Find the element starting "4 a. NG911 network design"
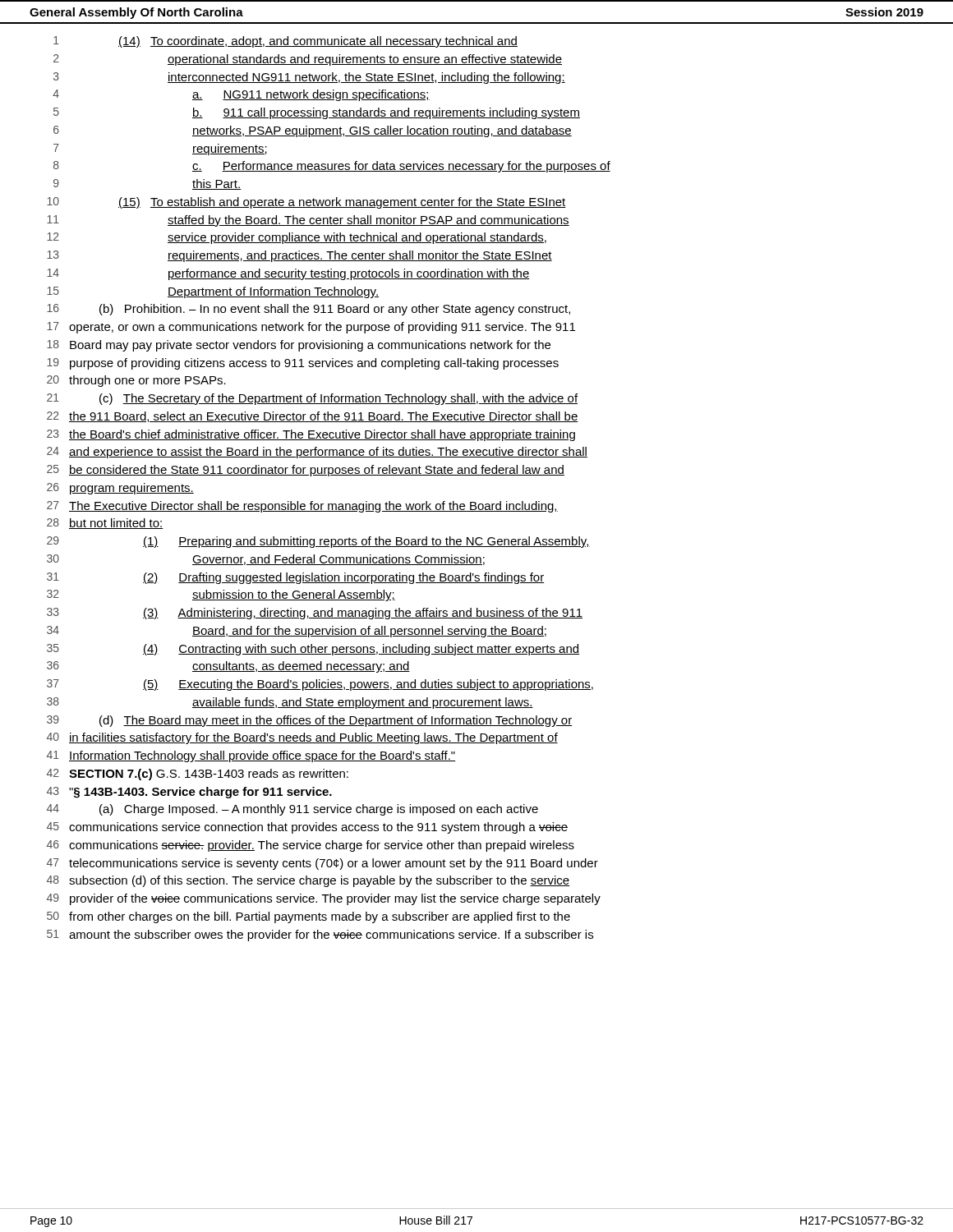The height and width of the screenshot is (1232, 953). pyautogui.click(x=241, y=95)
